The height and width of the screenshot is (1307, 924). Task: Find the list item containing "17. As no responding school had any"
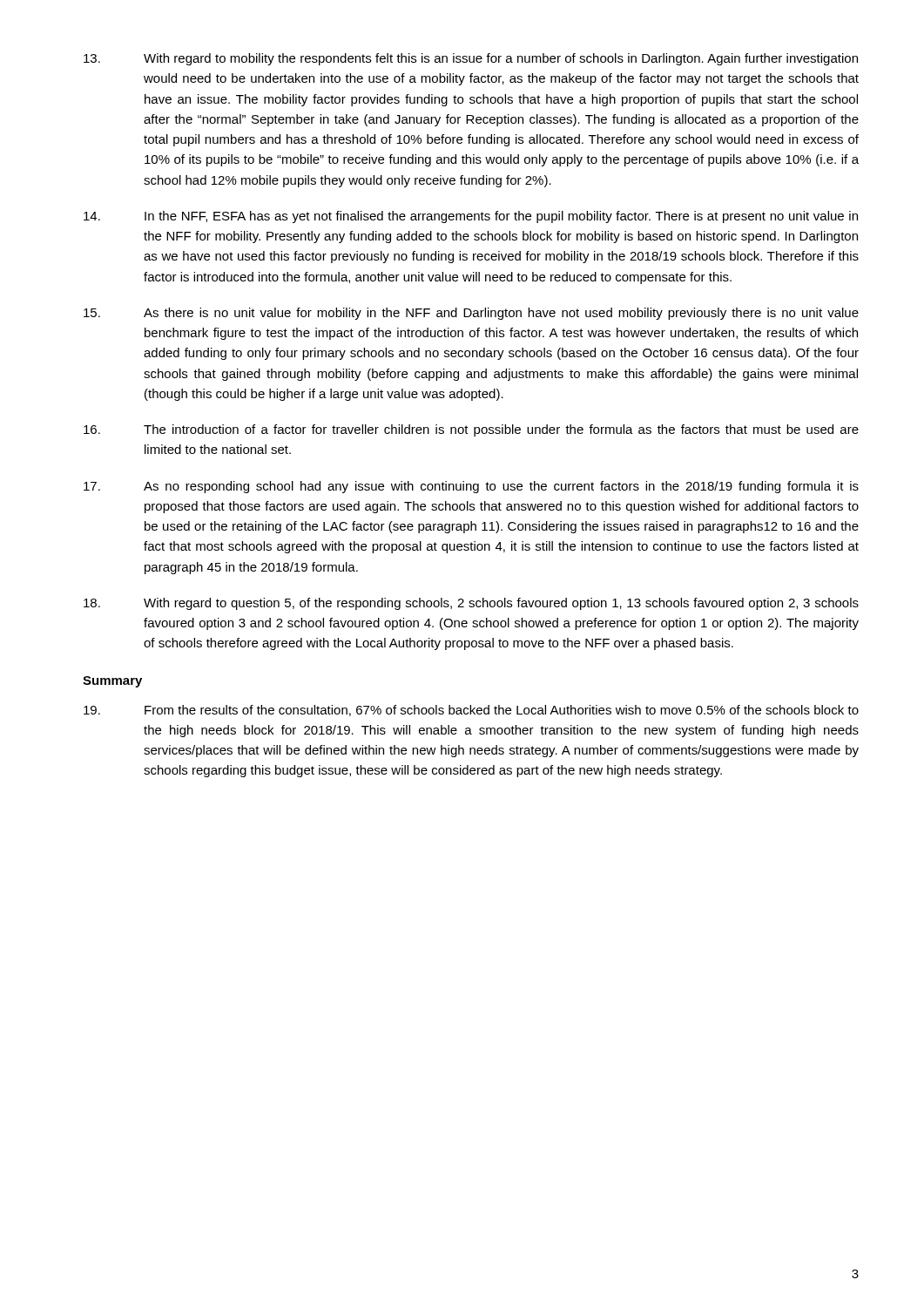pos(471,526)
